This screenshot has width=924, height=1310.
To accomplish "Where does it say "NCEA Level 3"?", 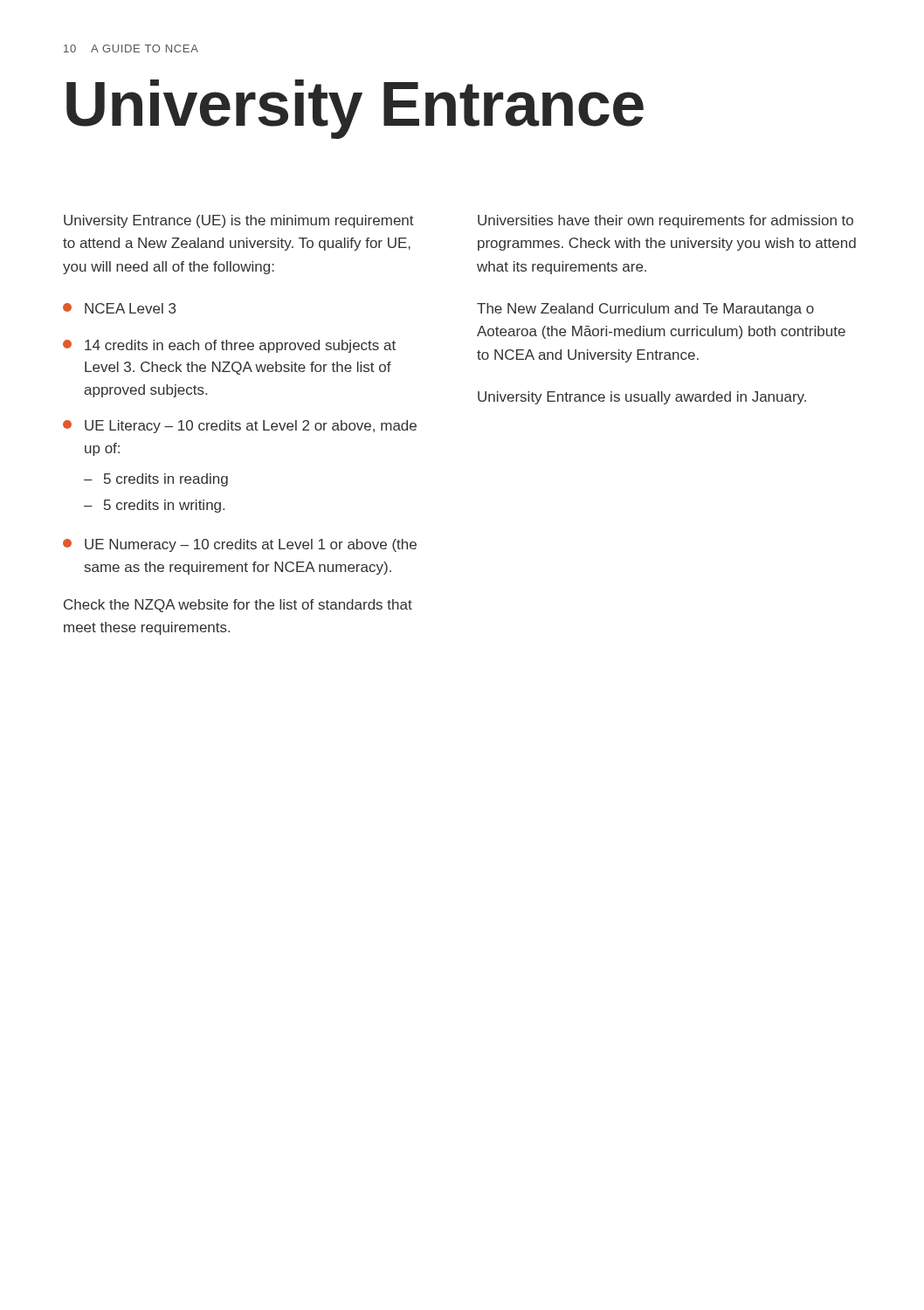I will point(119,308).
